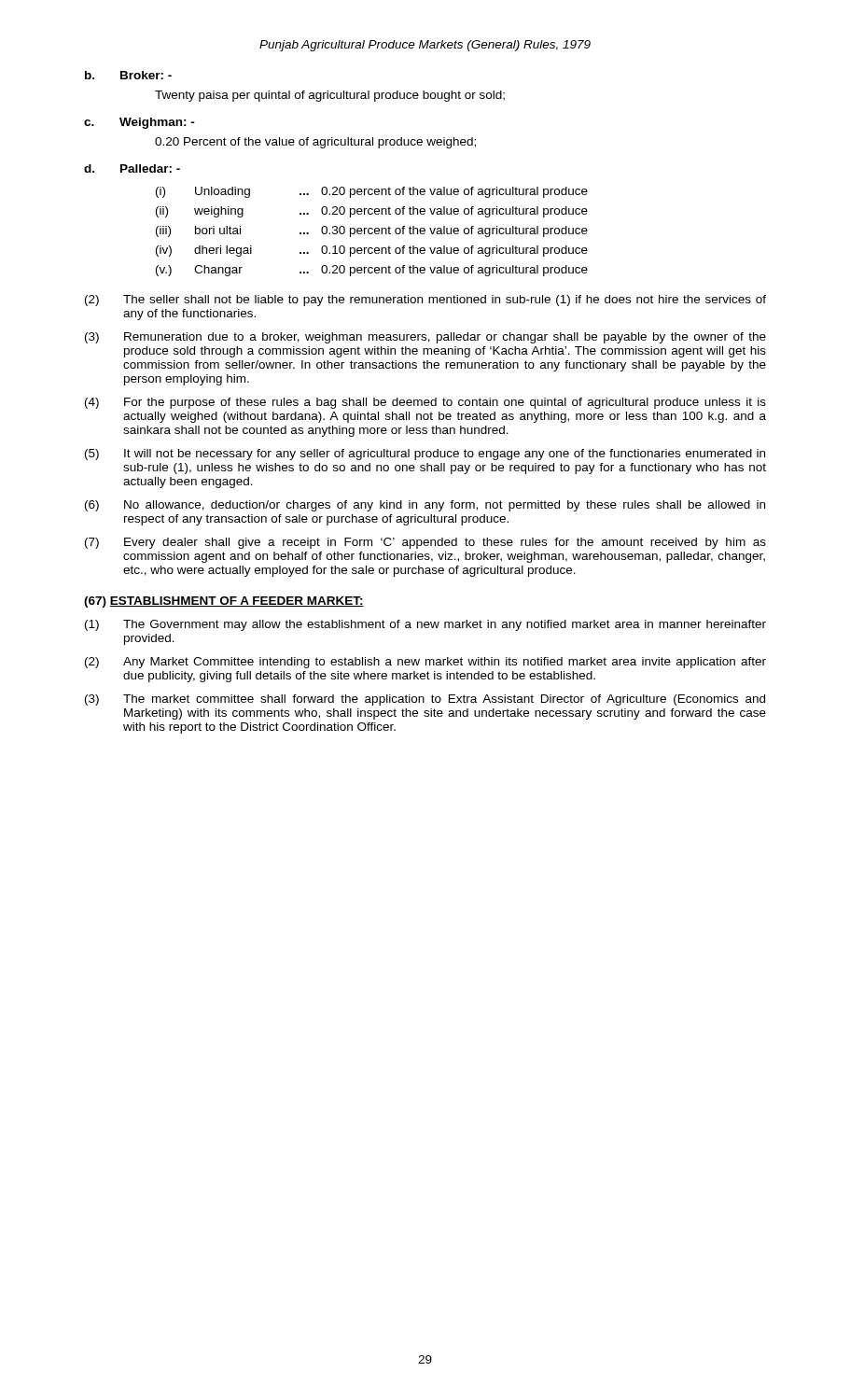The height and width of the screenshot is (1400, 850).
Task: Find the block on this page that starts "(1) The Government may allow the establishment"
Action: (425, 631)
